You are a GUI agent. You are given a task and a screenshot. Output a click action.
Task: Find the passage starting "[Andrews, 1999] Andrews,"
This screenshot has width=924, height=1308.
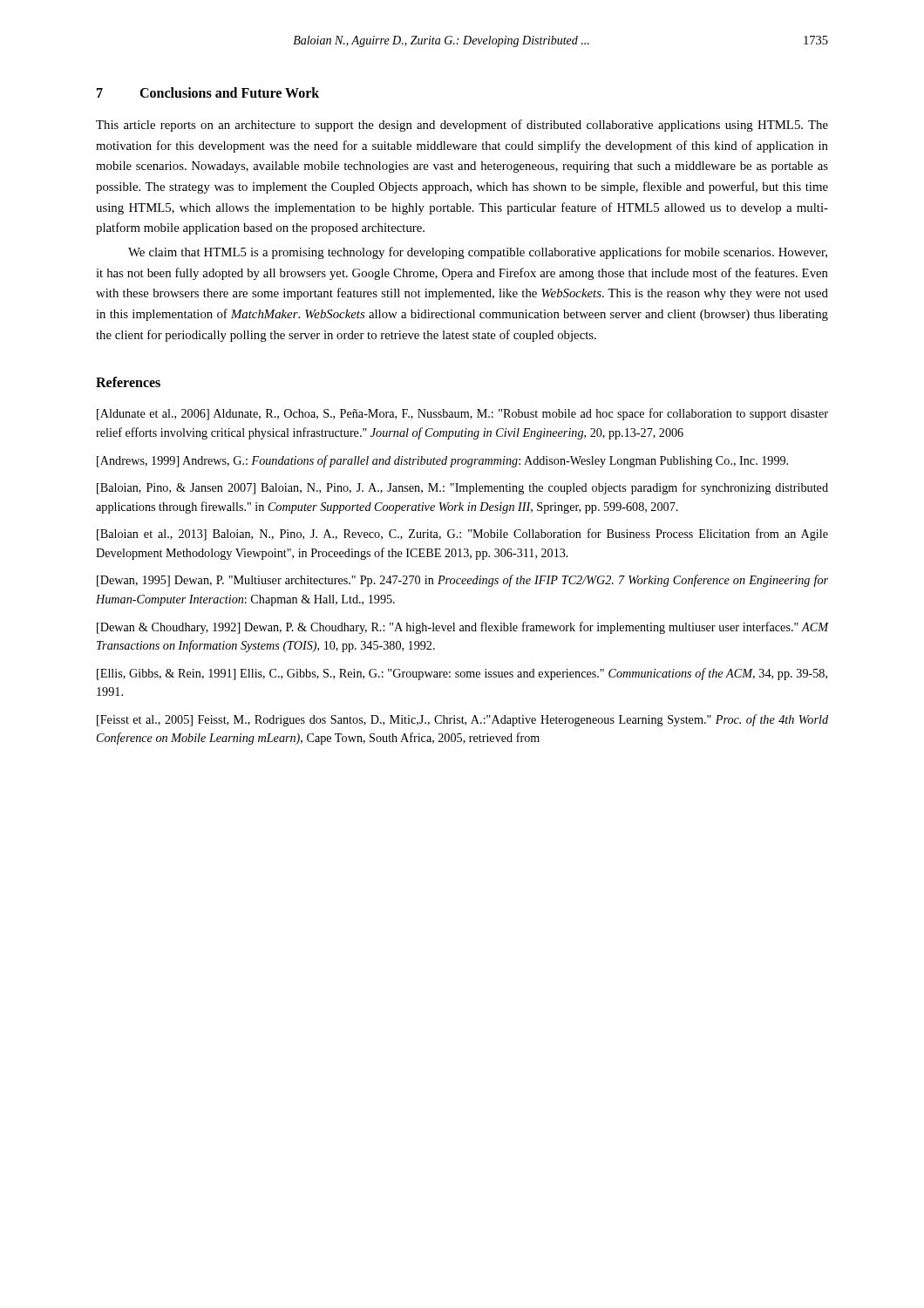point(442,460)
